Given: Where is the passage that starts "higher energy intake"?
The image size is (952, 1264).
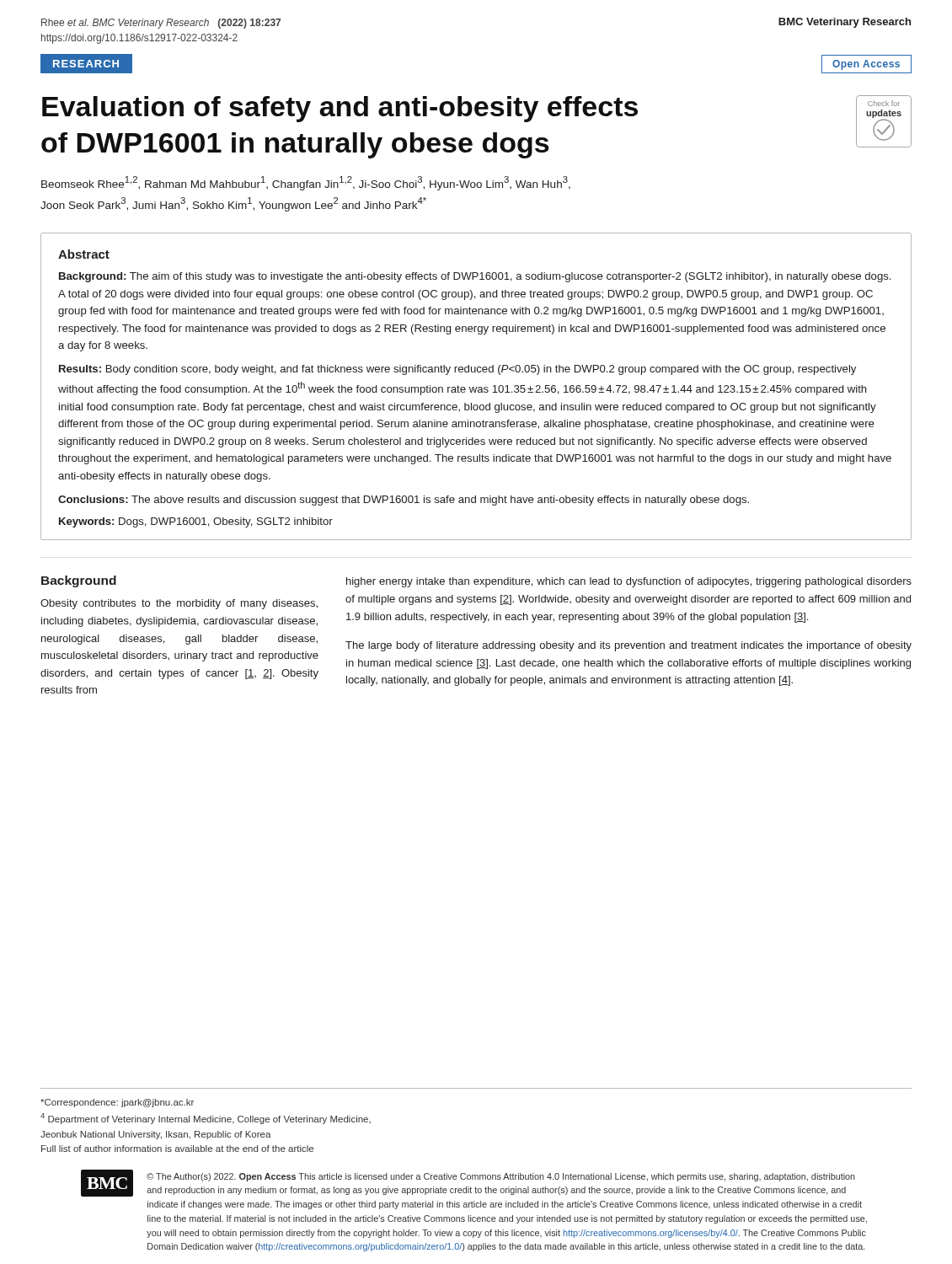Looking at the screenshot, I should 628,599.
